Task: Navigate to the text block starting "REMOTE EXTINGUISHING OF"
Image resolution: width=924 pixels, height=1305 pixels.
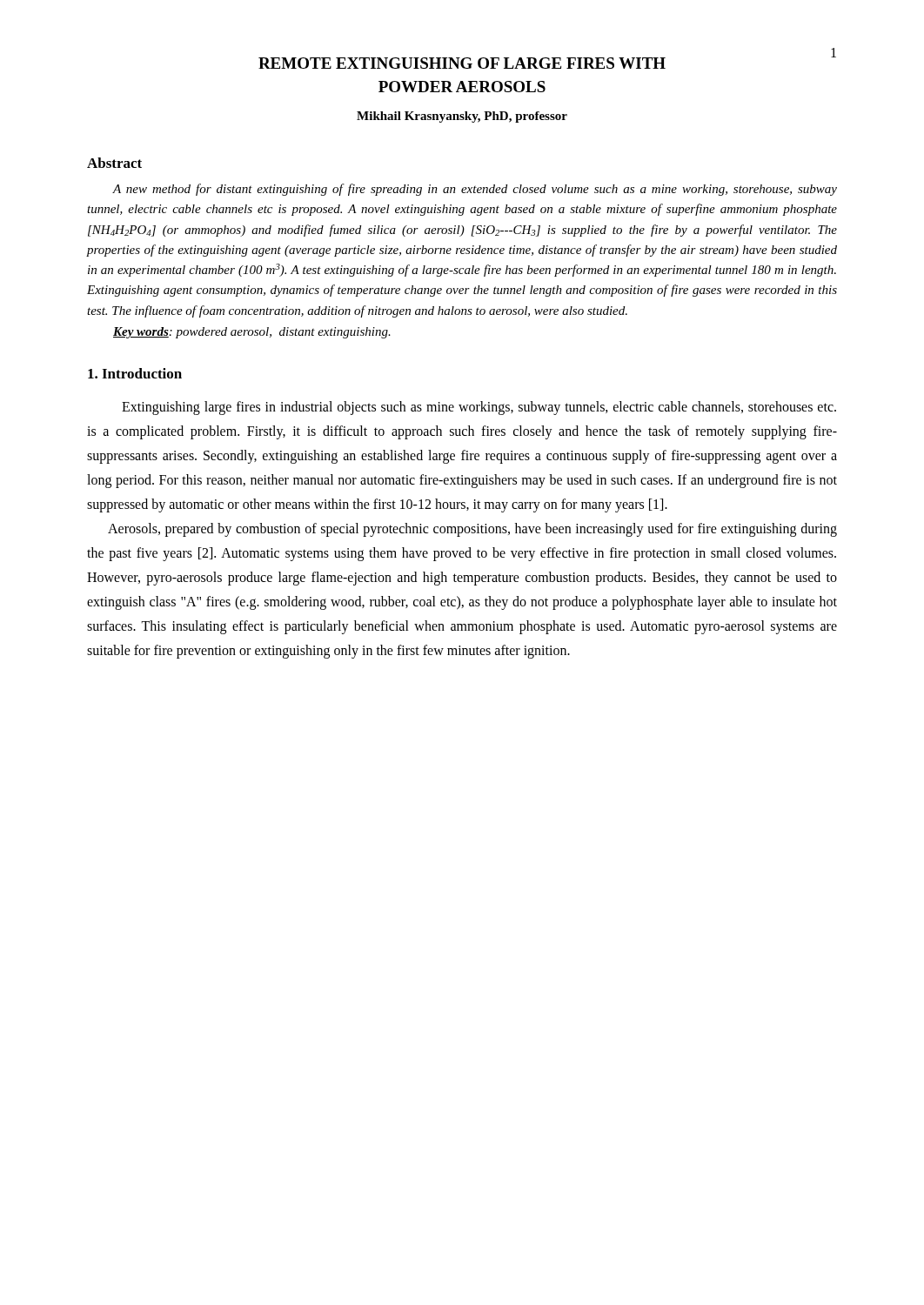Action: click(x=462, y=88)
